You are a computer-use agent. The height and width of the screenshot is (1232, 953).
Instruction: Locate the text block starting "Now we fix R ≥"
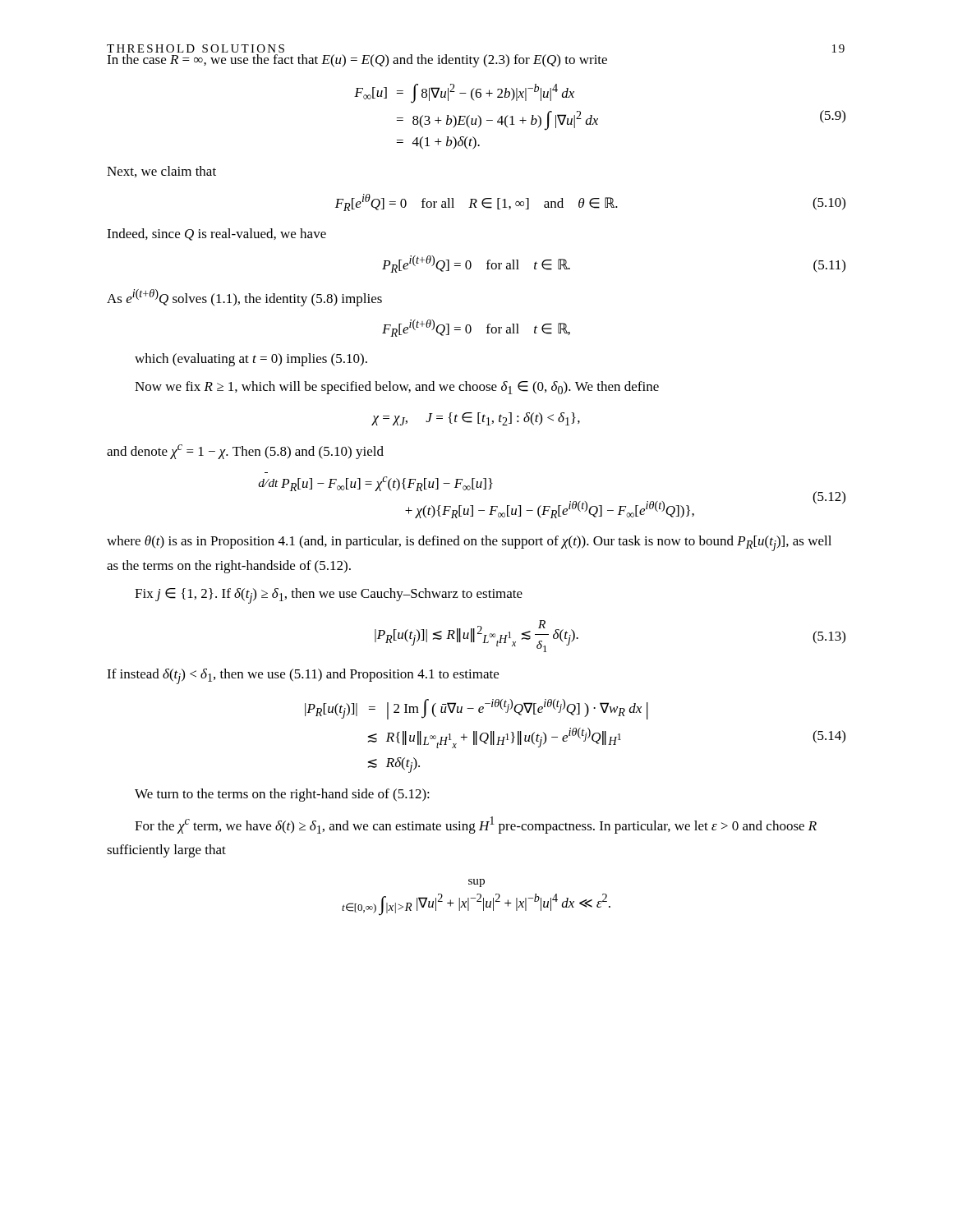[397, 388]
